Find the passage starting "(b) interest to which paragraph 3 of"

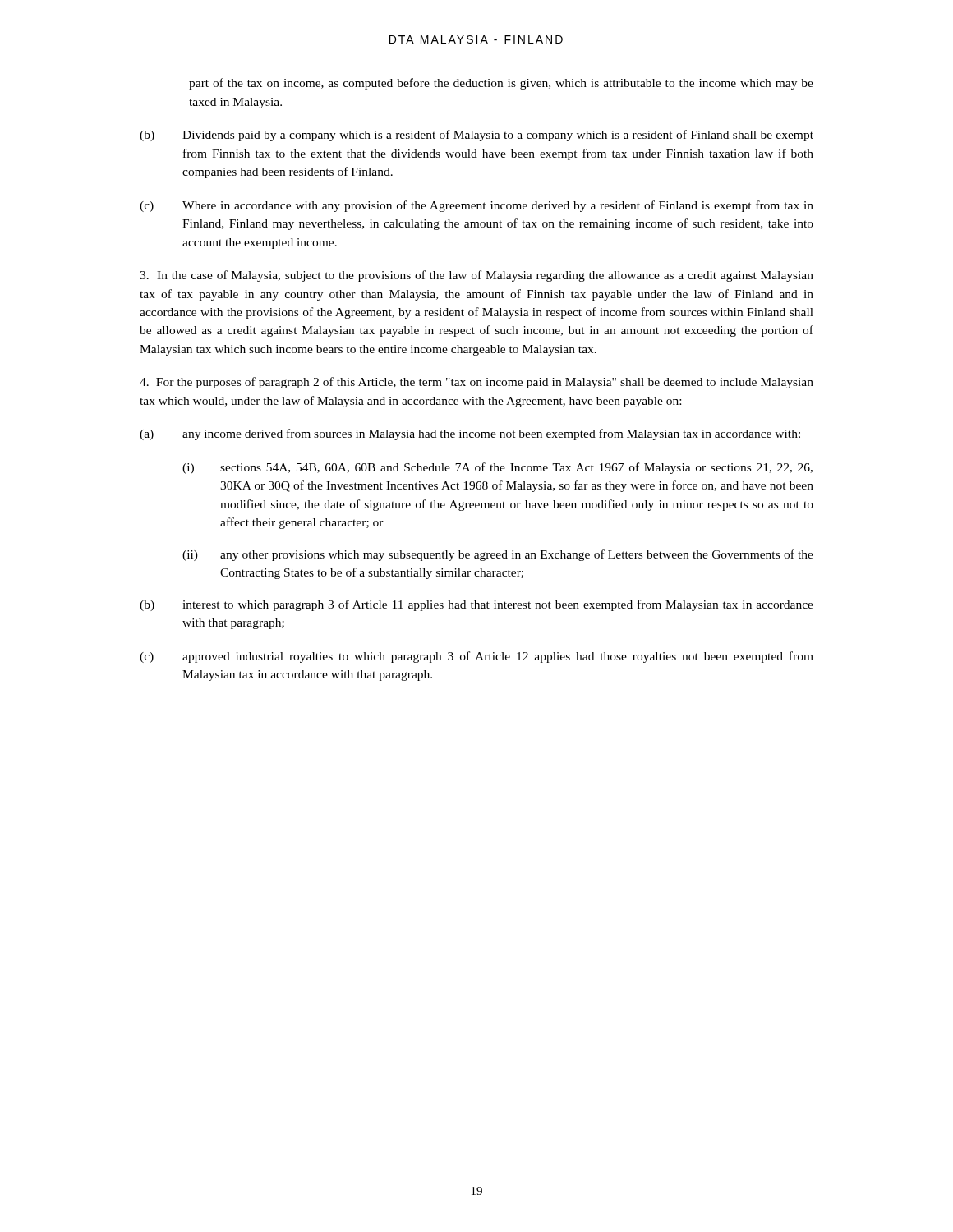(476, 614)
